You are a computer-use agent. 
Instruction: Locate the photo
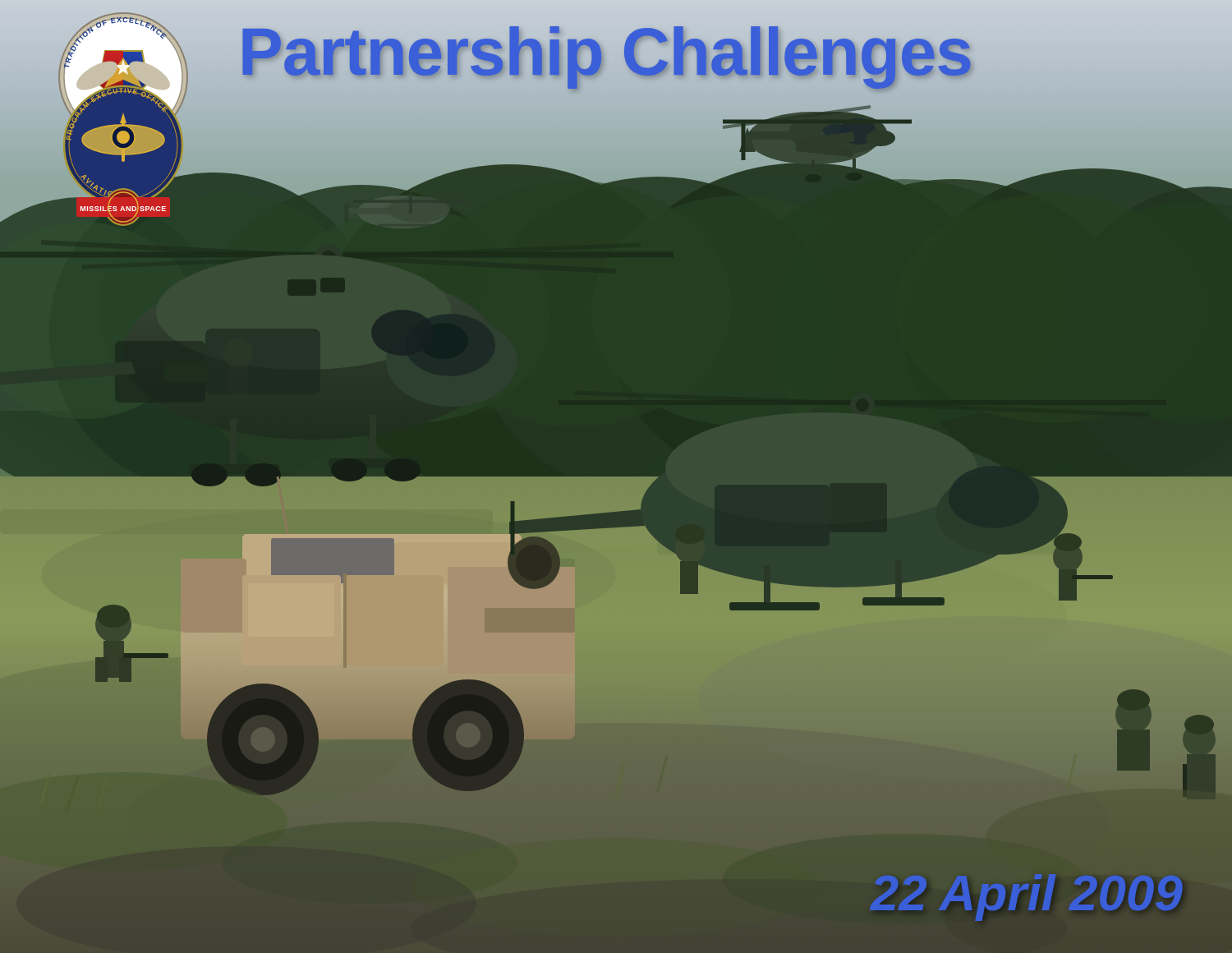click(616, 476)
